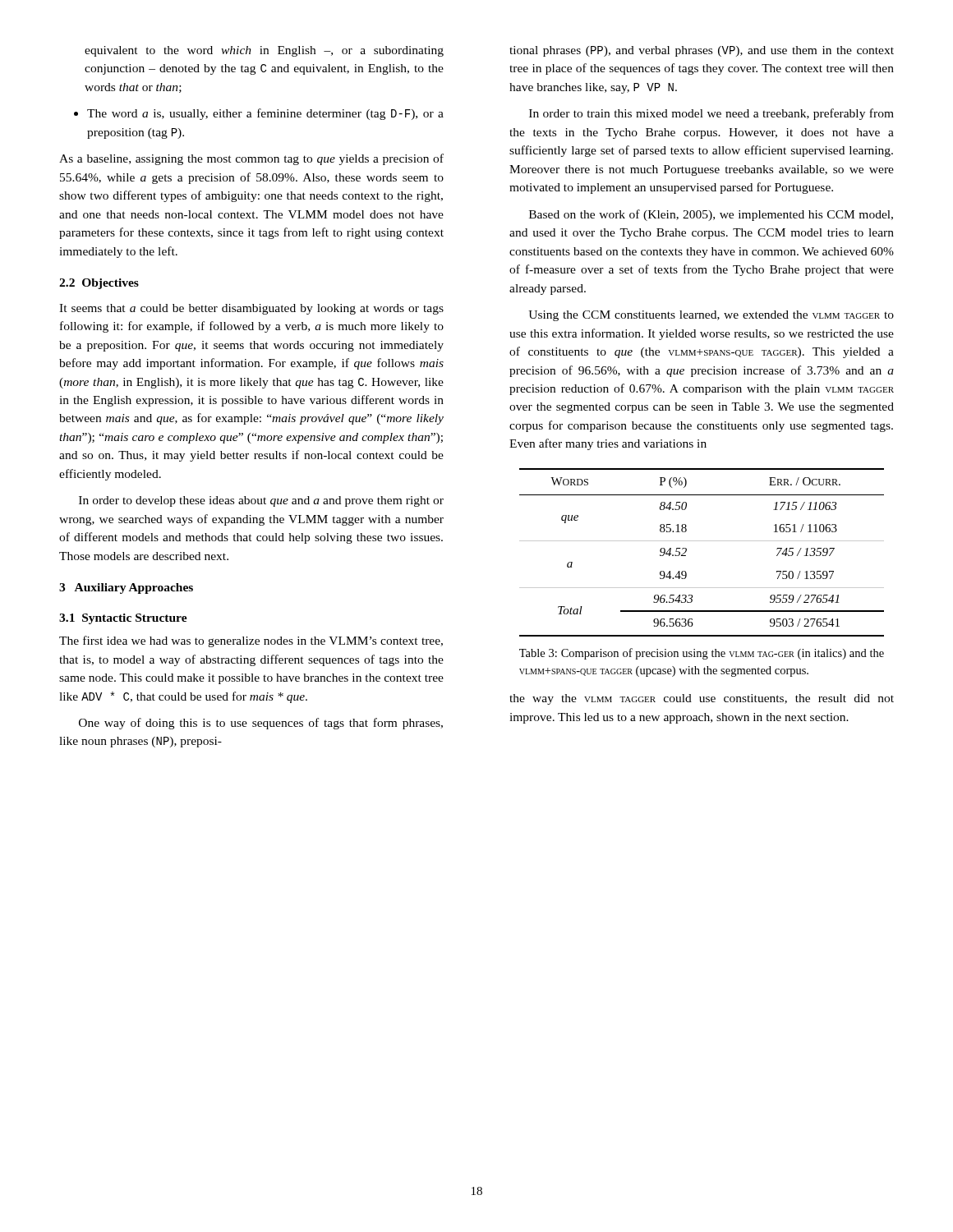This screenshot has width=953, height=1232.
Task: Point to the block beginning "the way the vlmm tagger could use constituents,"
Action: point(702,708)
